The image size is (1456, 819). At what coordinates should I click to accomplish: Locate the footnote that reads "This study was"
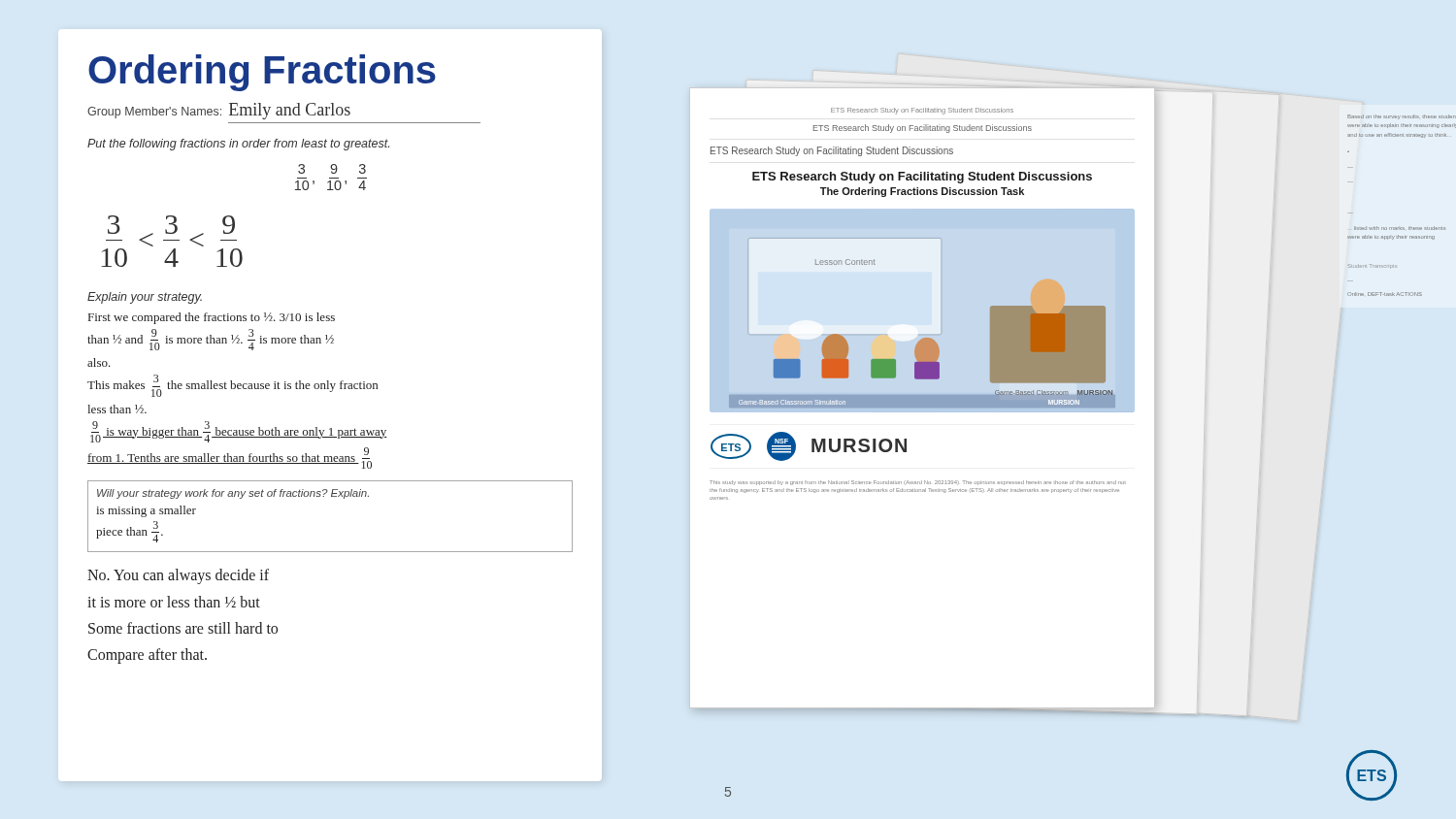(x=918, y=490)
